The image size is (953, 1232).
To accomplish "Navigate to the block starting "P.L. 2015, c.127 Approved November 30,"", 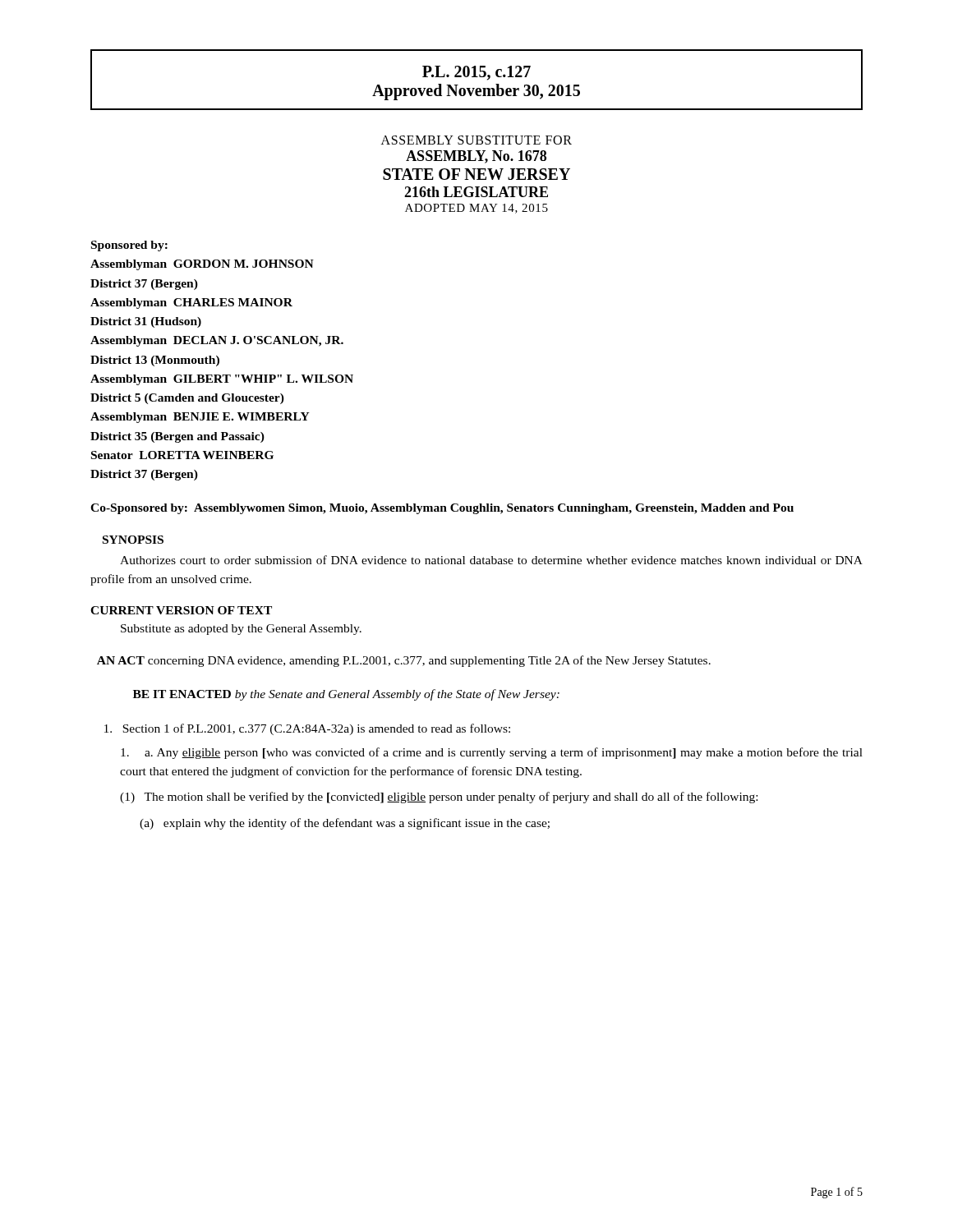I will (x=476, y=81).
